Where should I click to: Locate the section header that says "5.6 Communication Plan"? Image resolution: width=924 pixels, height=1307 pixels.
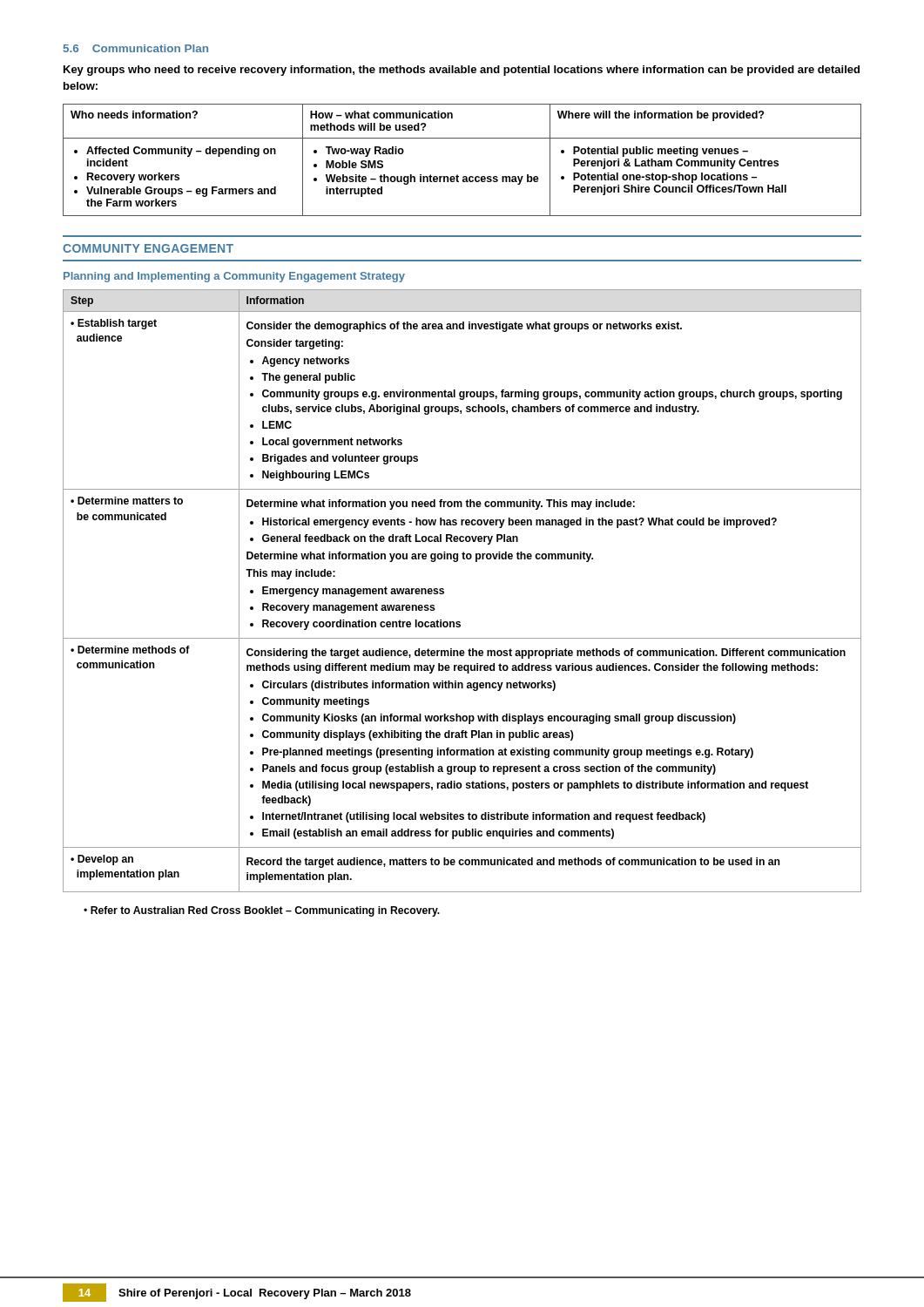tap(136, 48)
